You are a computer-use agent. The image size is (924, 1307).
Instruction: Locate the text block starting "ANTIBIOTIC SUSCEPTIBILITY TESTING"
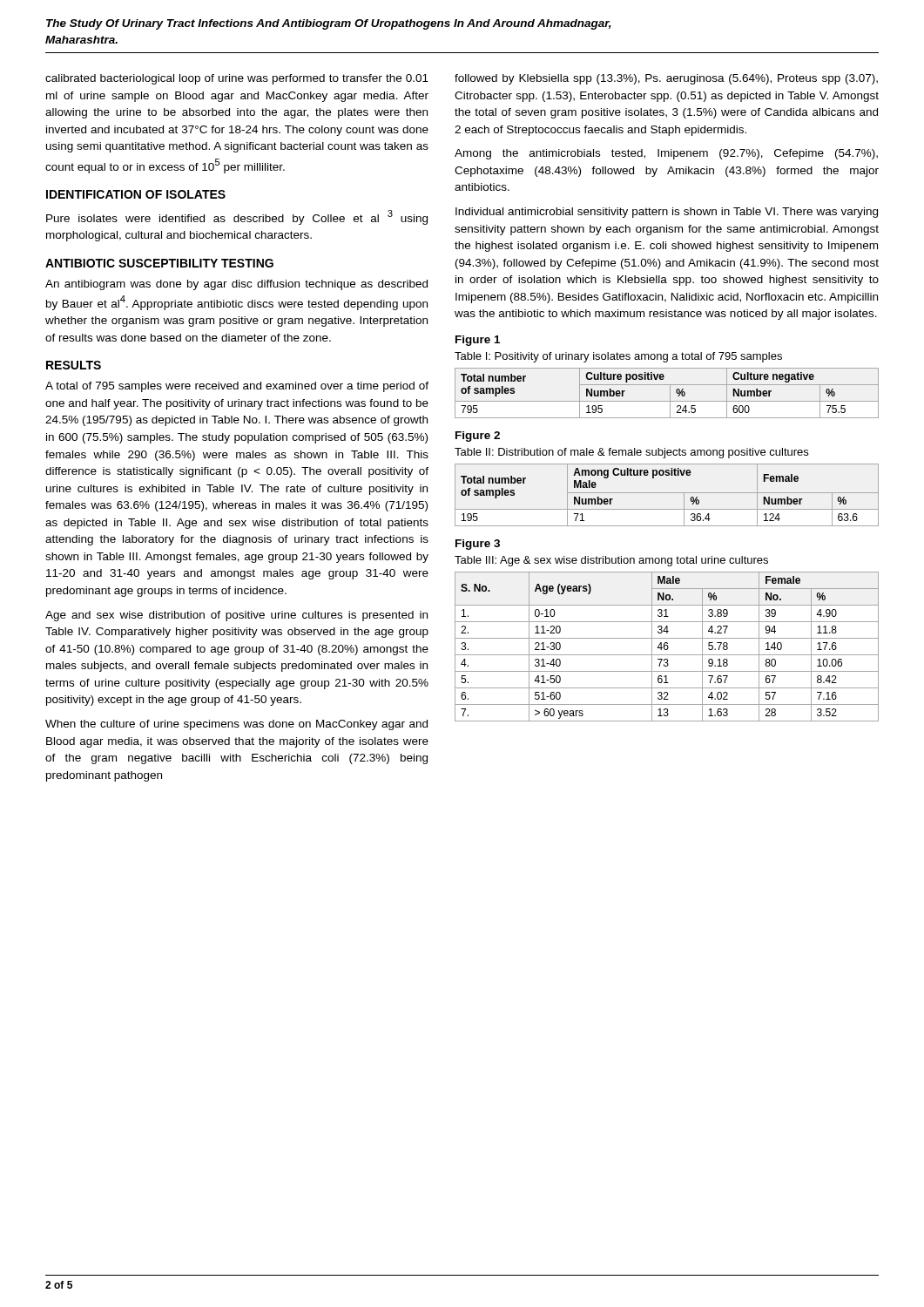pyautogui.click(x=160, y=263)
